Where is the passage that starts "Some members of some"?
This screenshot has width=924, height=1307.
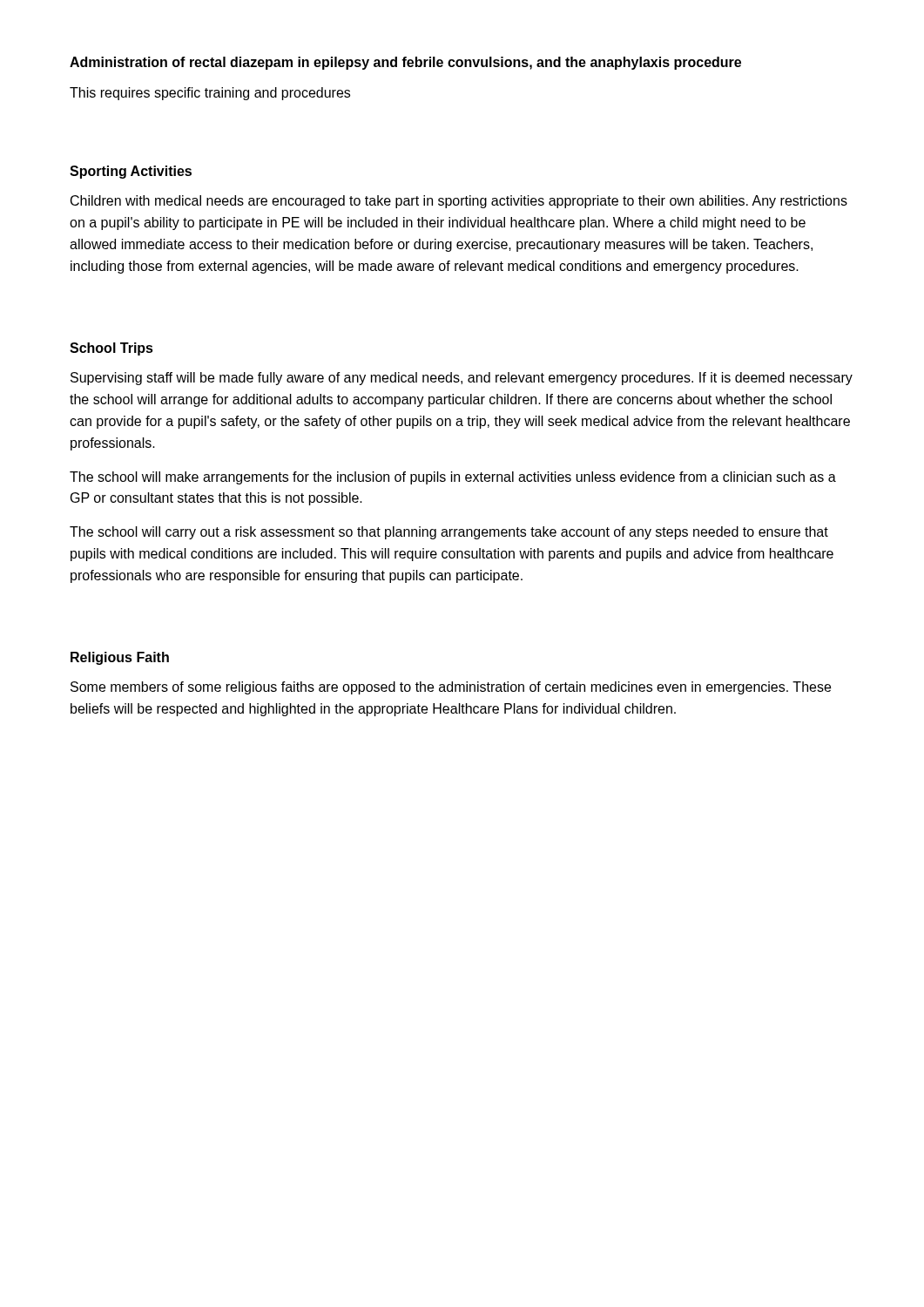(x=451, y=698)
